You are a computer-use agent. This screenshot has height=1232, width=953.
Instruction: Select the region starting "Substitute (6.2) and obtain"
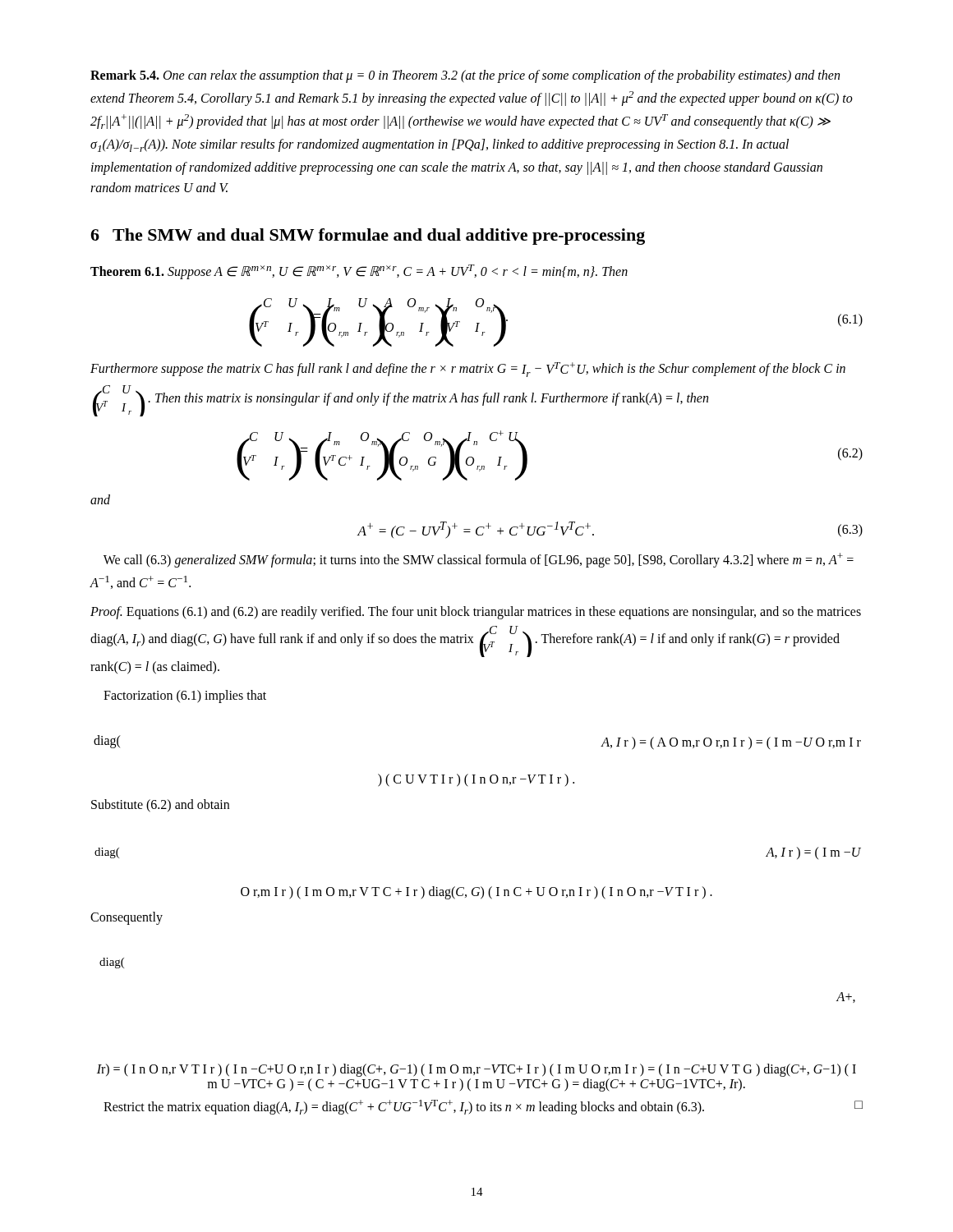point(160,804)
